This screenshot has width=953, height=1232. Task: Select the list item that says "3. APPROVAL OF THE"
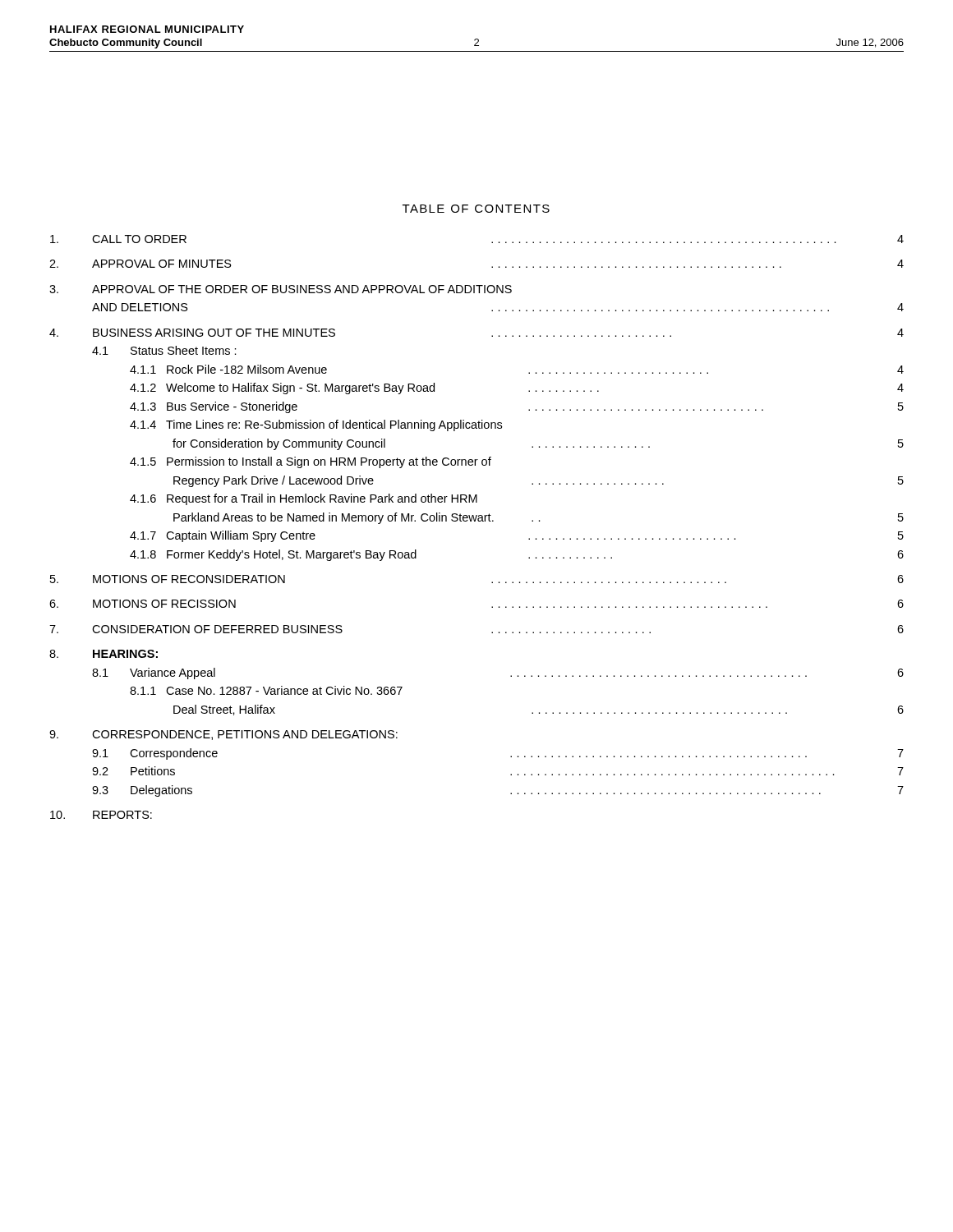point(476,302)
